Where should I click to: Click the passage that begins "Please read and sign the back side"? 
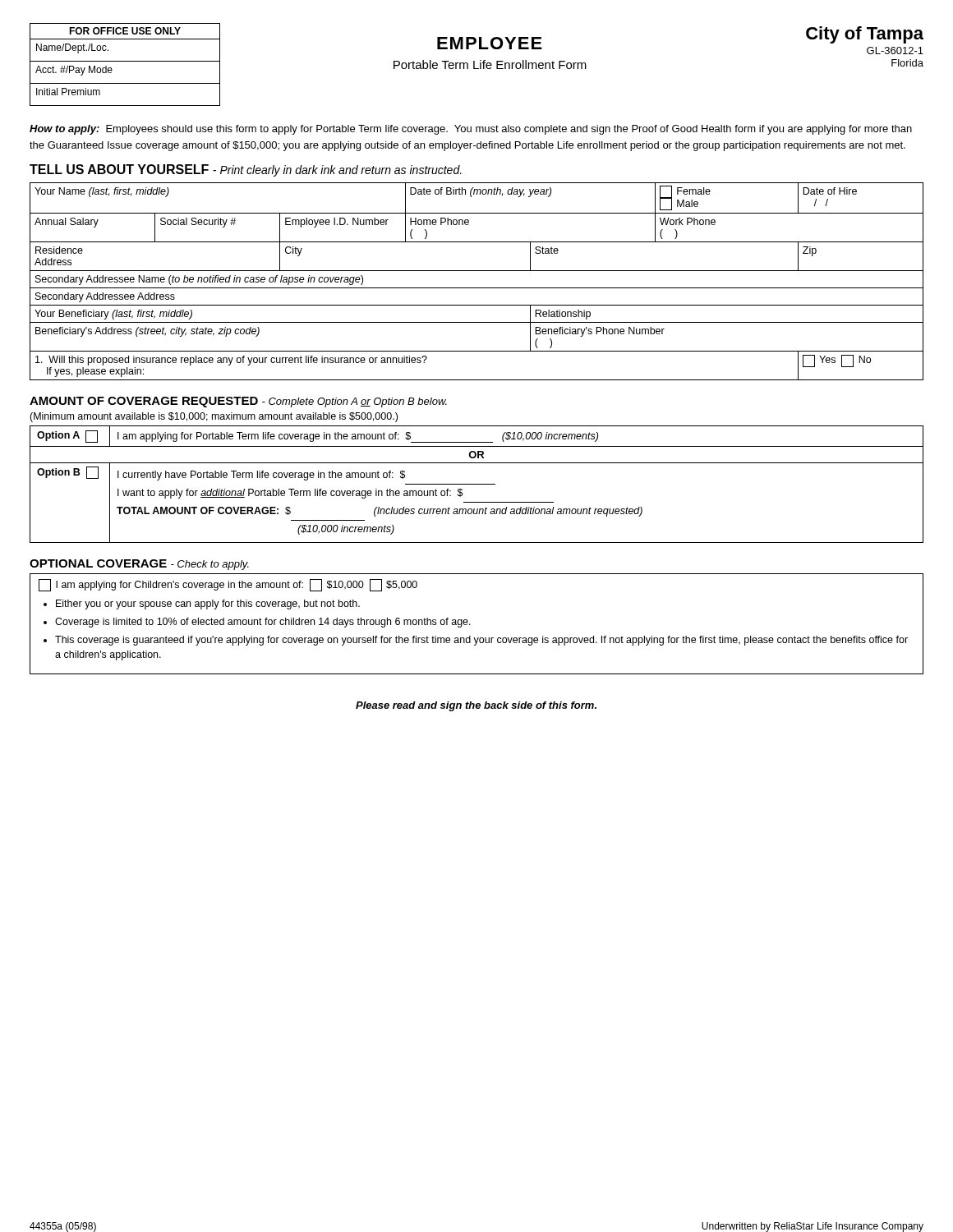pos(476,705)
